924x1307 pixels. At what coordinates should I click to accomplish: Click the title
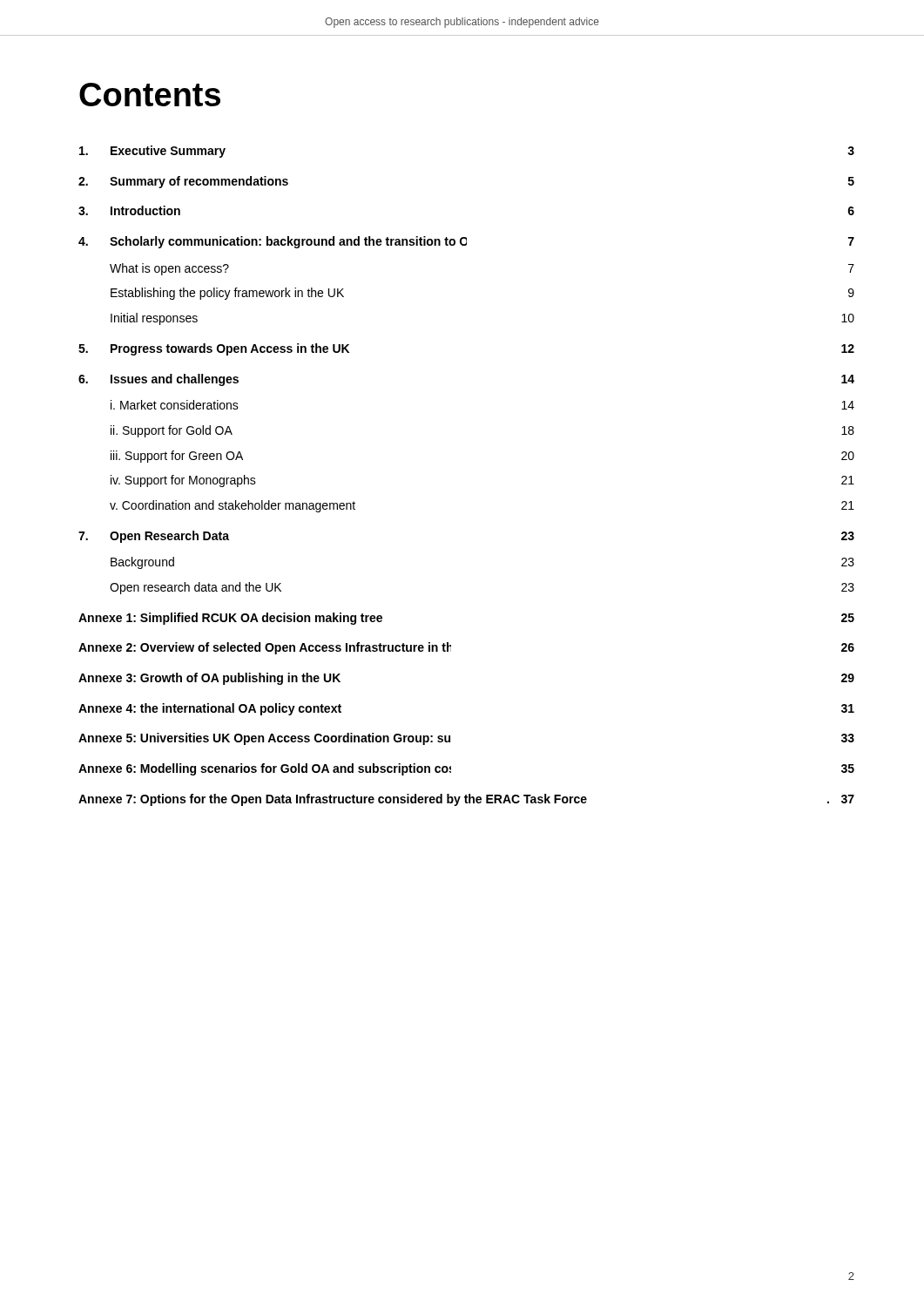pyautogui.click(x=150, y=95)
